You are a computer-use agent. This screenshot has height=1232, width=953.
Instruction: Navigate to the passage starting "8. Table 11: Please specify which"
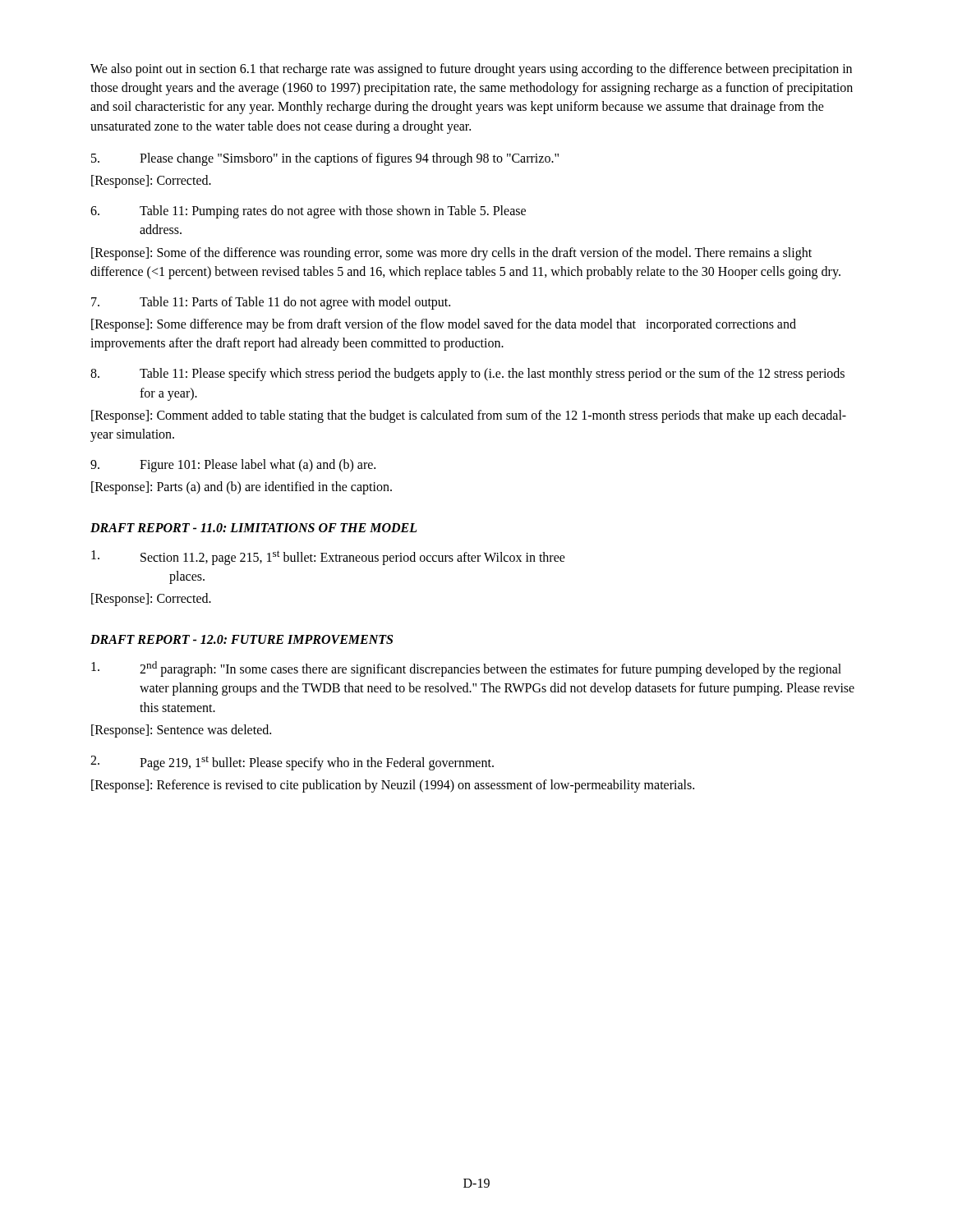click(476, 404)
